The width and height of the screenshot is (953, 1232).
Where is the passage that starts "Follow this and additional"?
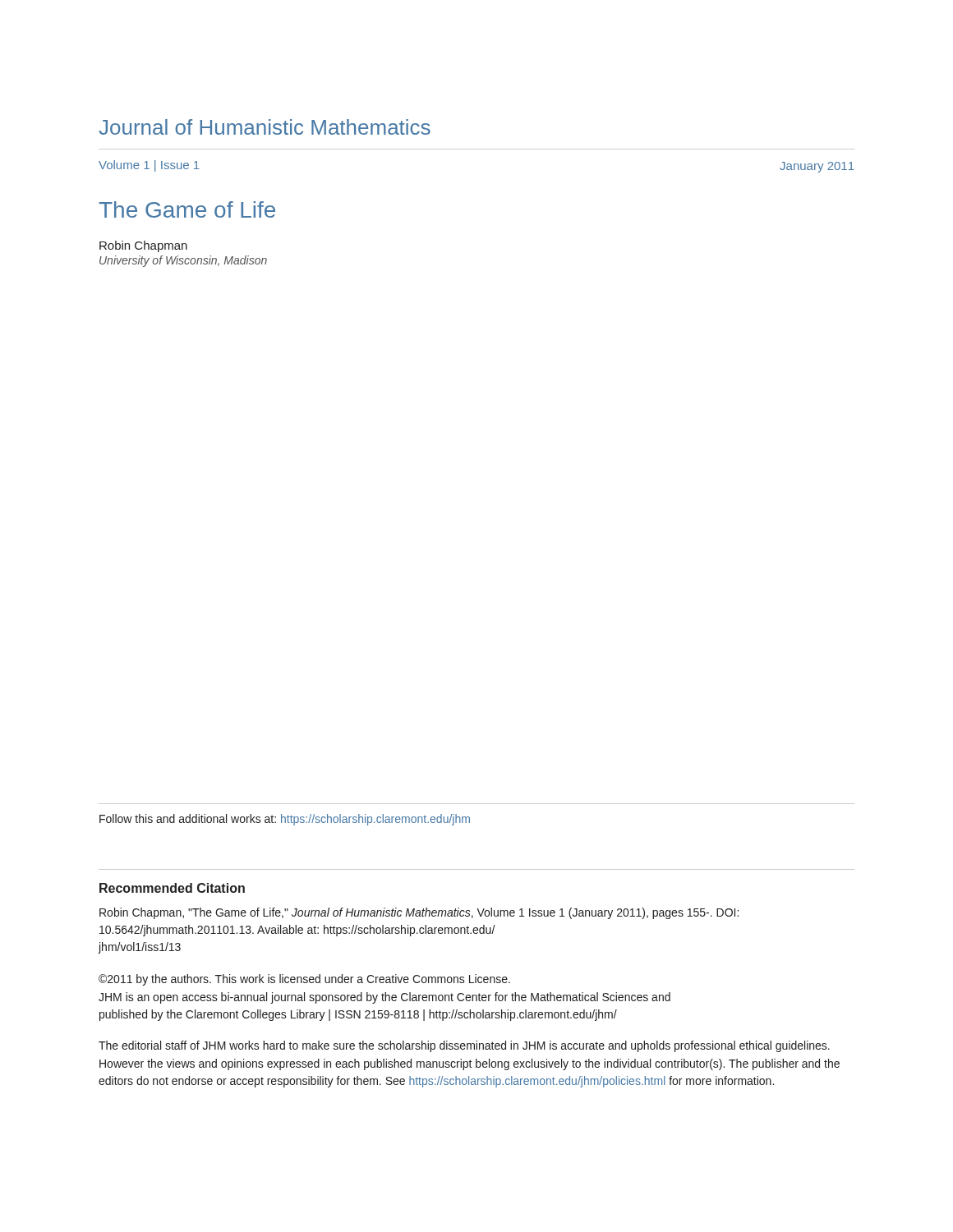pyautogui.click(x=285, y=819)
